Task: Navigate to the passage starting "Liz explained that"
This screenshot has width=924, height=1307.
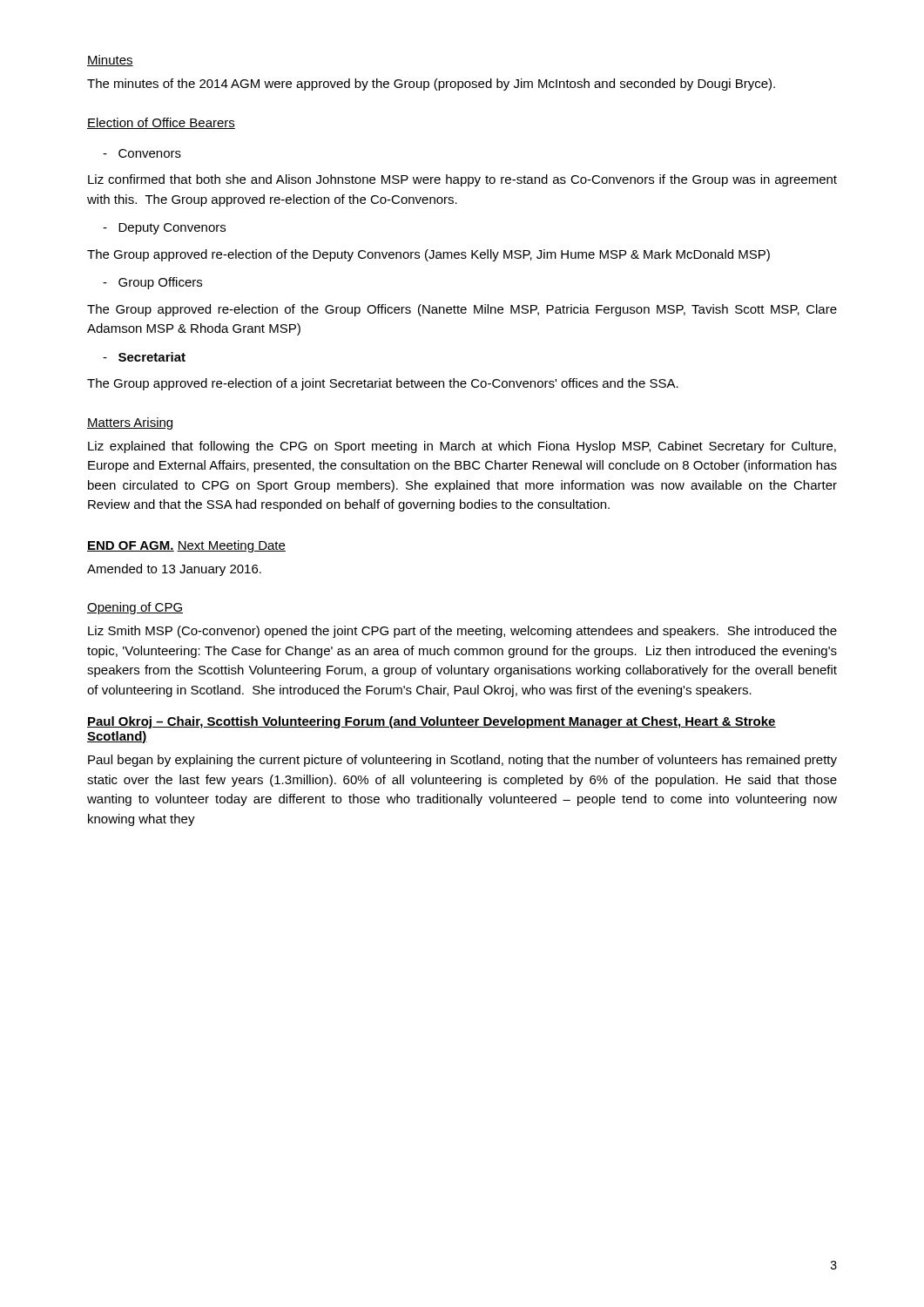Action: pos(462,475)
